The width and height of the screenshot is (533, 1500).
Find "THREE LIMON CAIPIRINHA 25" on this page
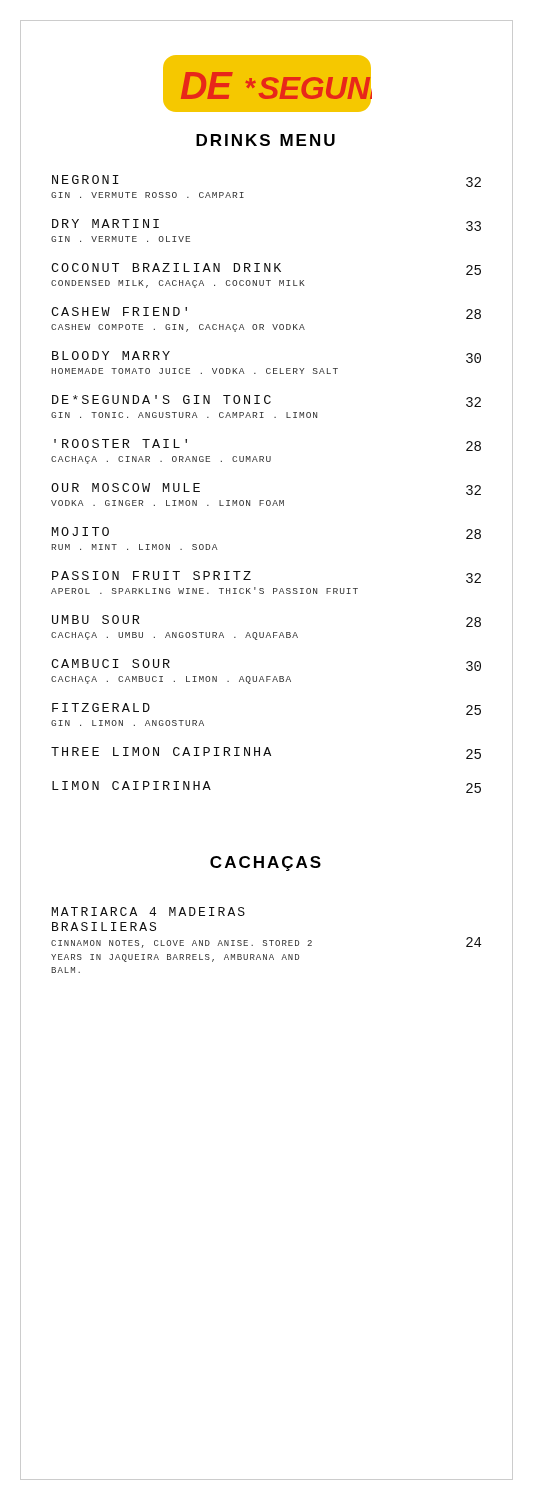266,754
